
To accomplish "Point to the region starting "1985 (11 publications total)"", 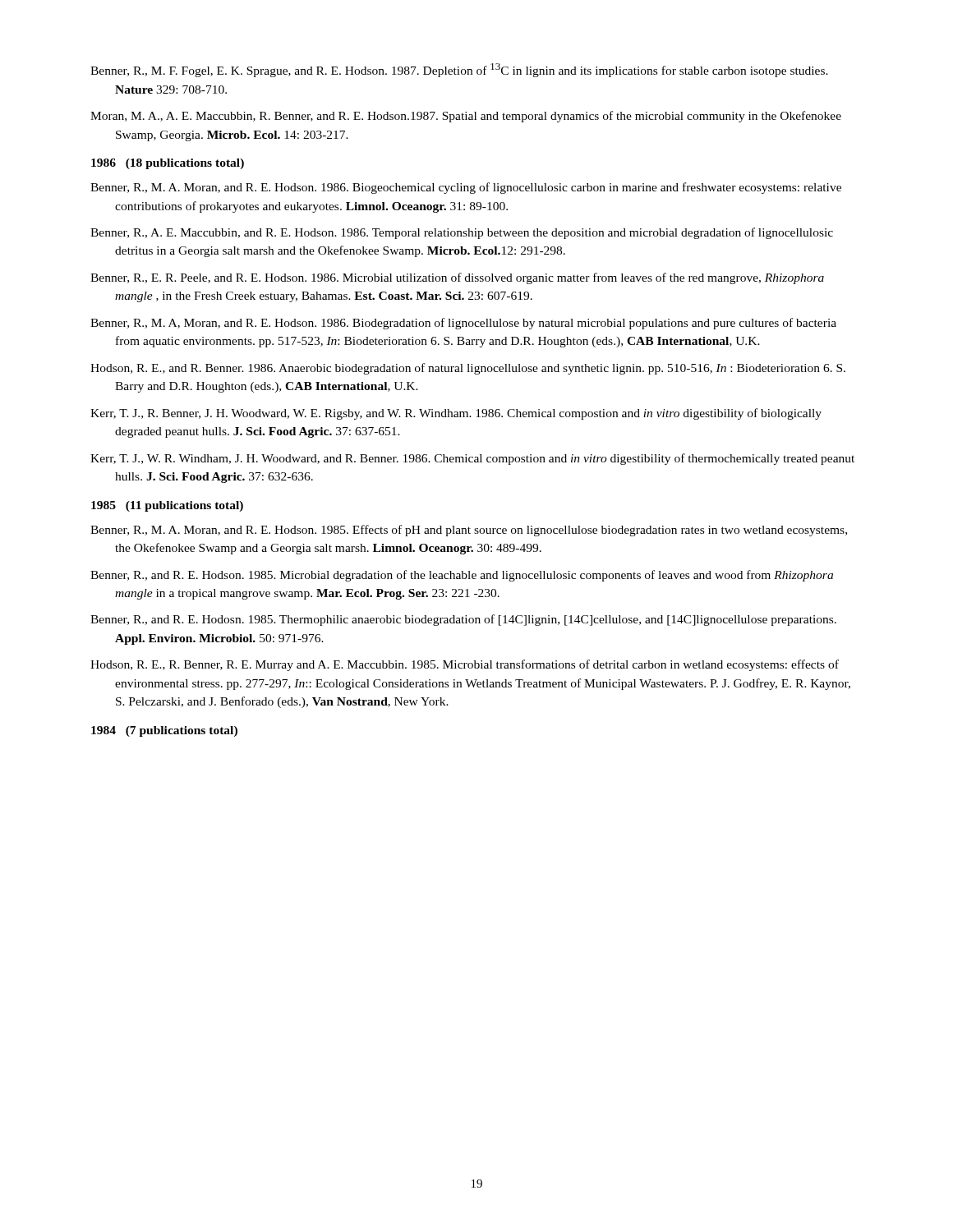I will pos(167,504).
